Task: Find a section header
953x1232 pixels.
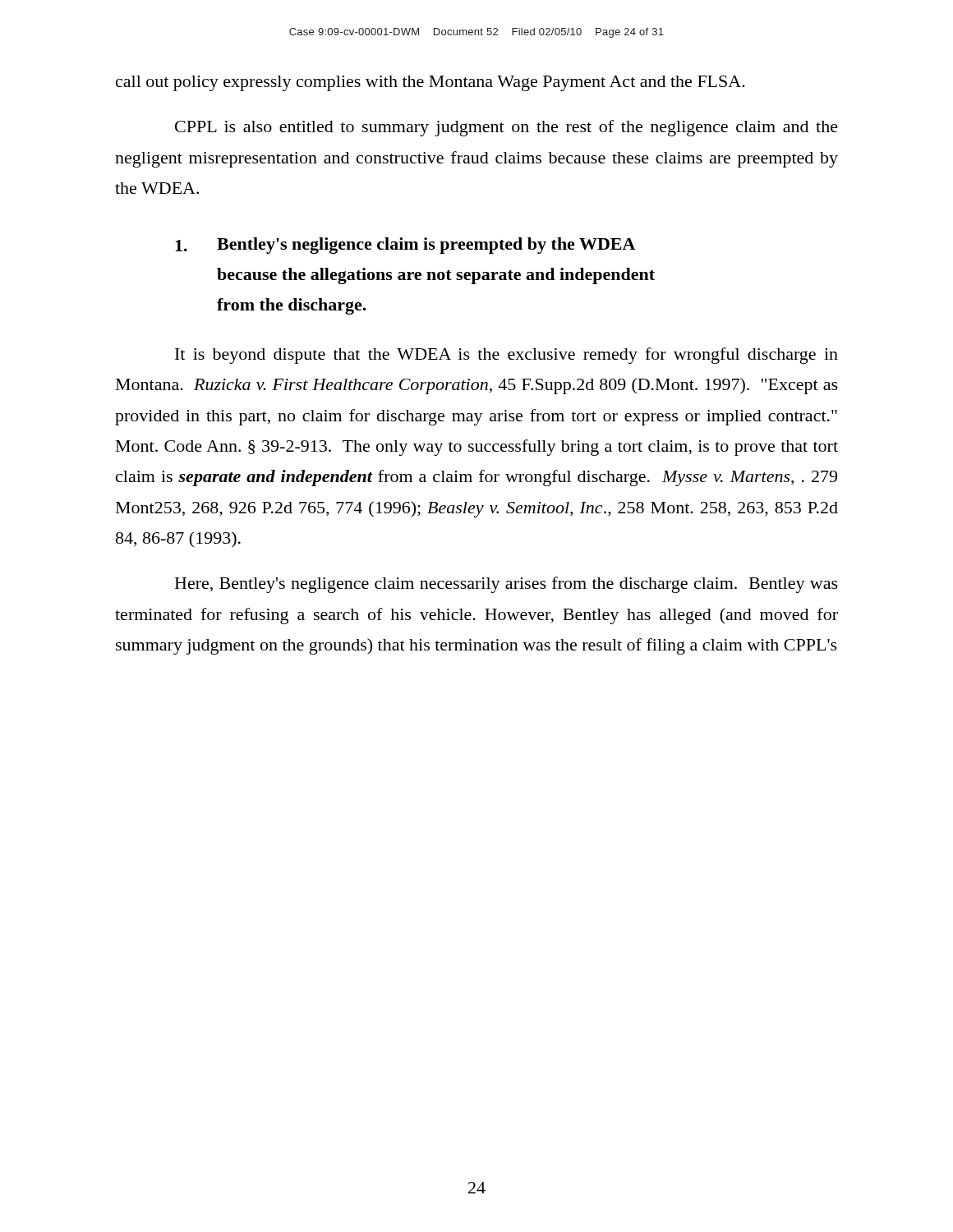Action: 506,274
